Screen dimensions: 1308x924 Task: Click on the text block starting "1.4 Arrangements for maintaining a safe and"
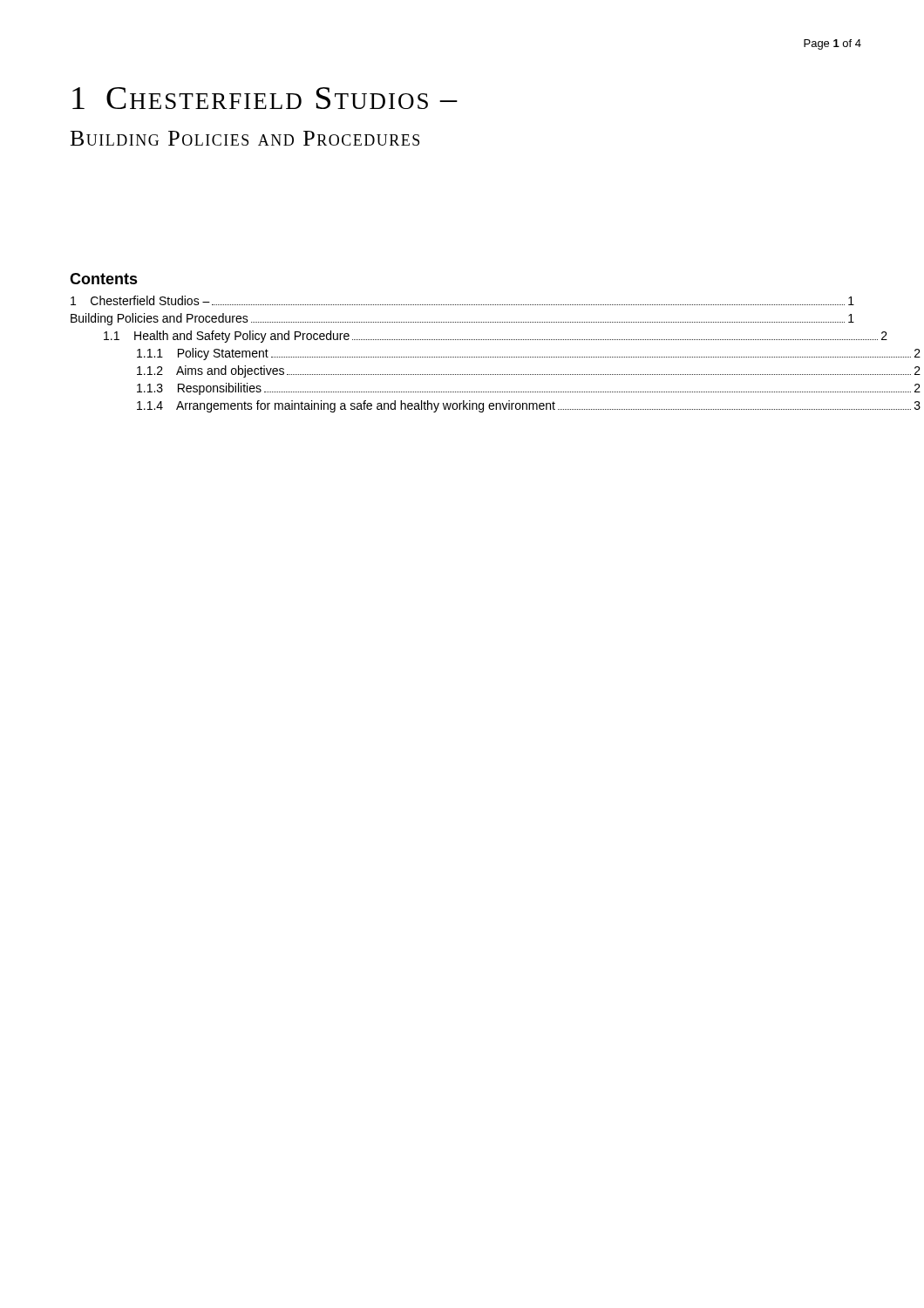point(528,405)
